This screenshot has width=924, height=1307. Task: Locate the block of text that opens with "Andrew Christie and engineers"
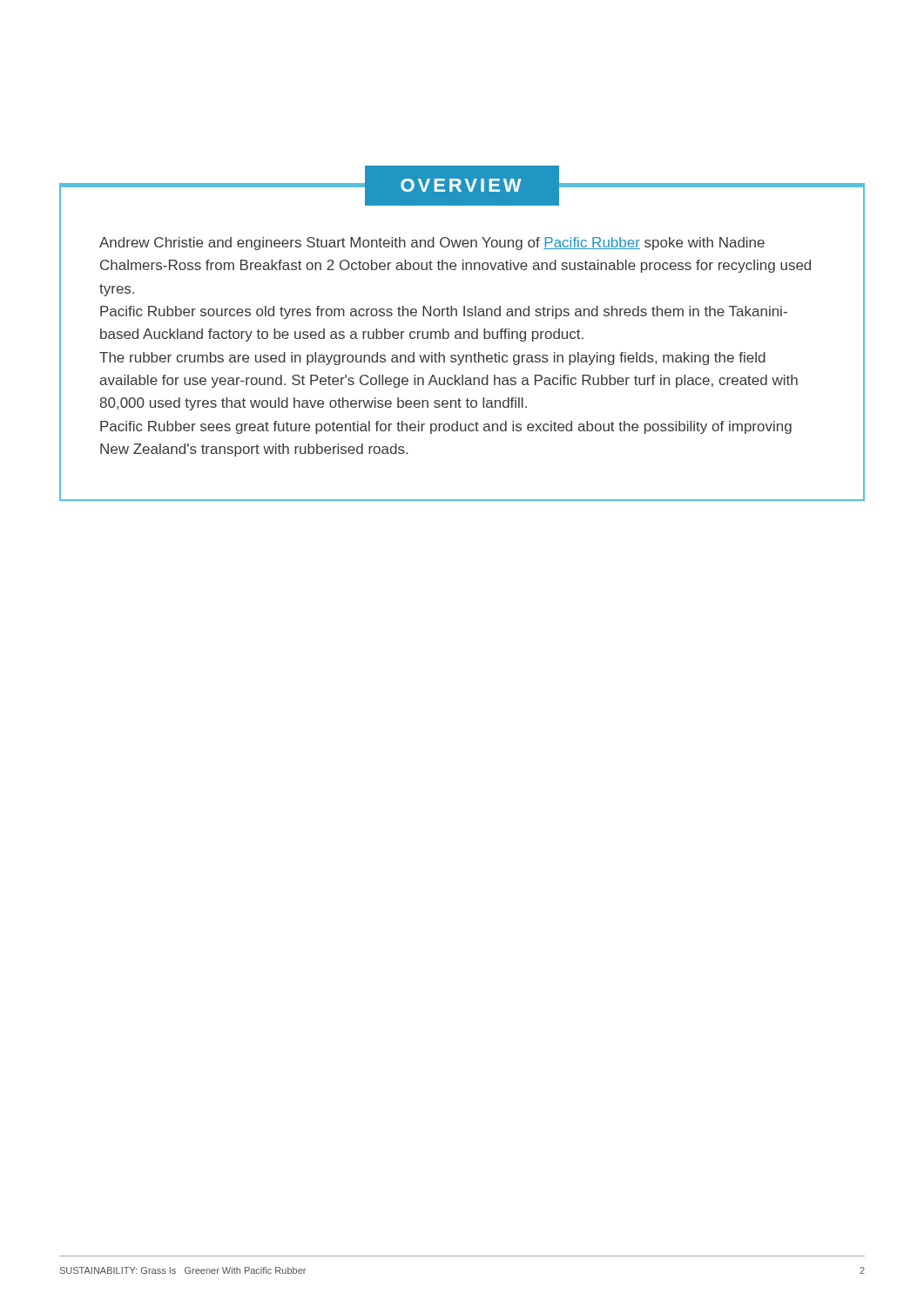coord(462,266)
